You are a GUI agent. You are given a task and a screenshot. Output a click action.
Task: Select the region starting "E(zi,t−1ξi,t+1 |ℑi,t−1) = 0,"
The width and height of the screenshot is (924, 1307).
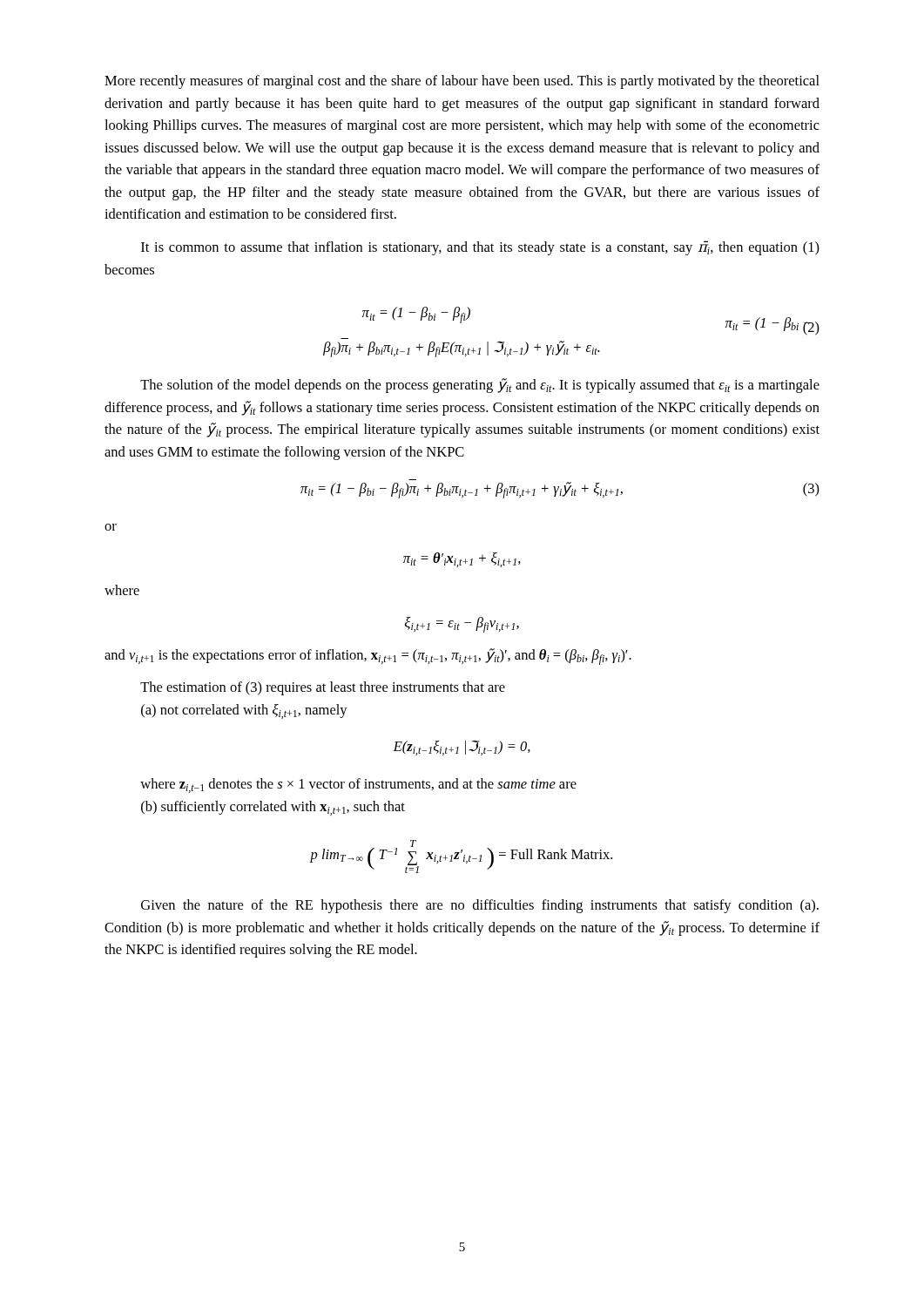point(462,747)
